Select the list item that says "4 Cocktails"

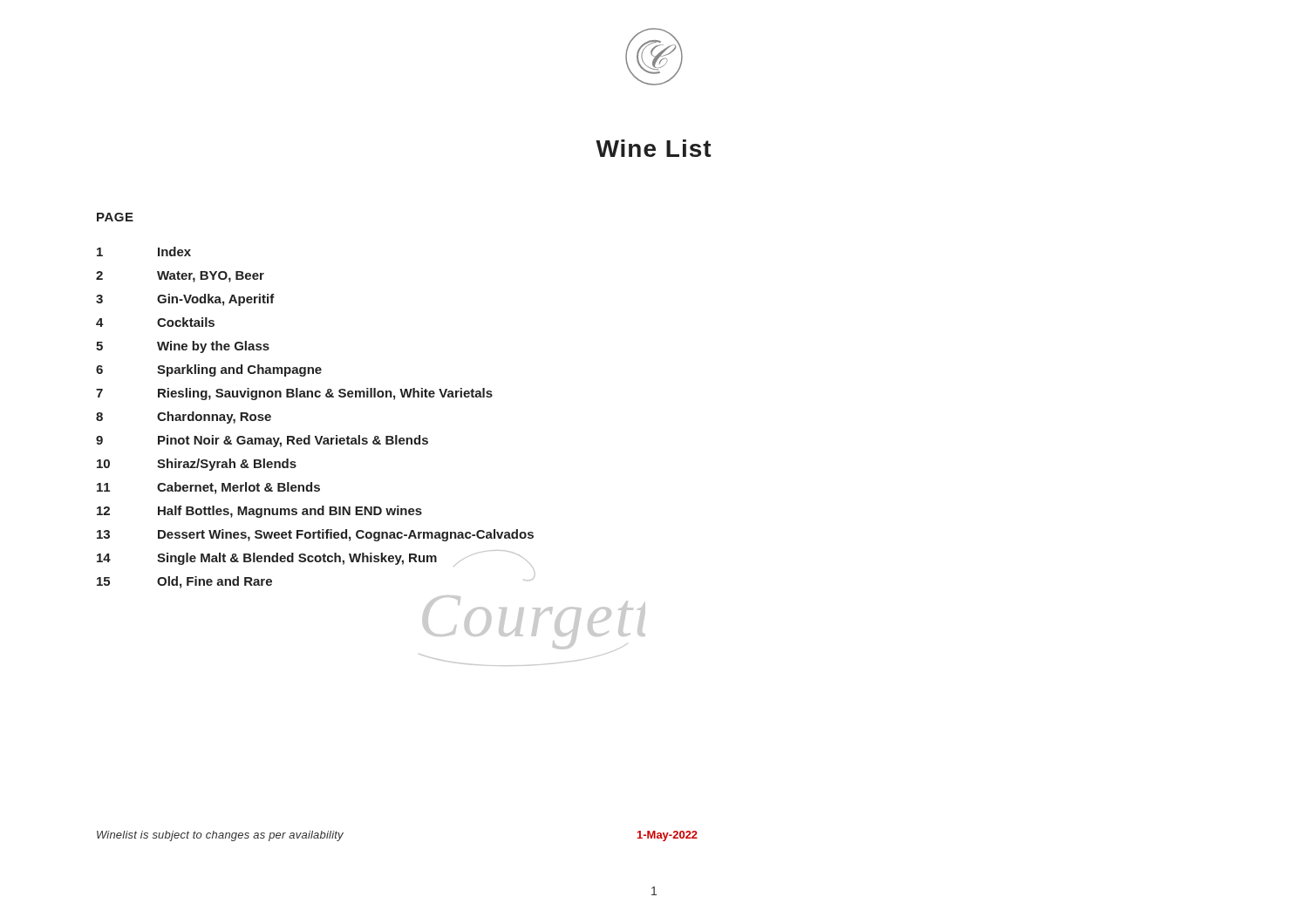[156, 322]
